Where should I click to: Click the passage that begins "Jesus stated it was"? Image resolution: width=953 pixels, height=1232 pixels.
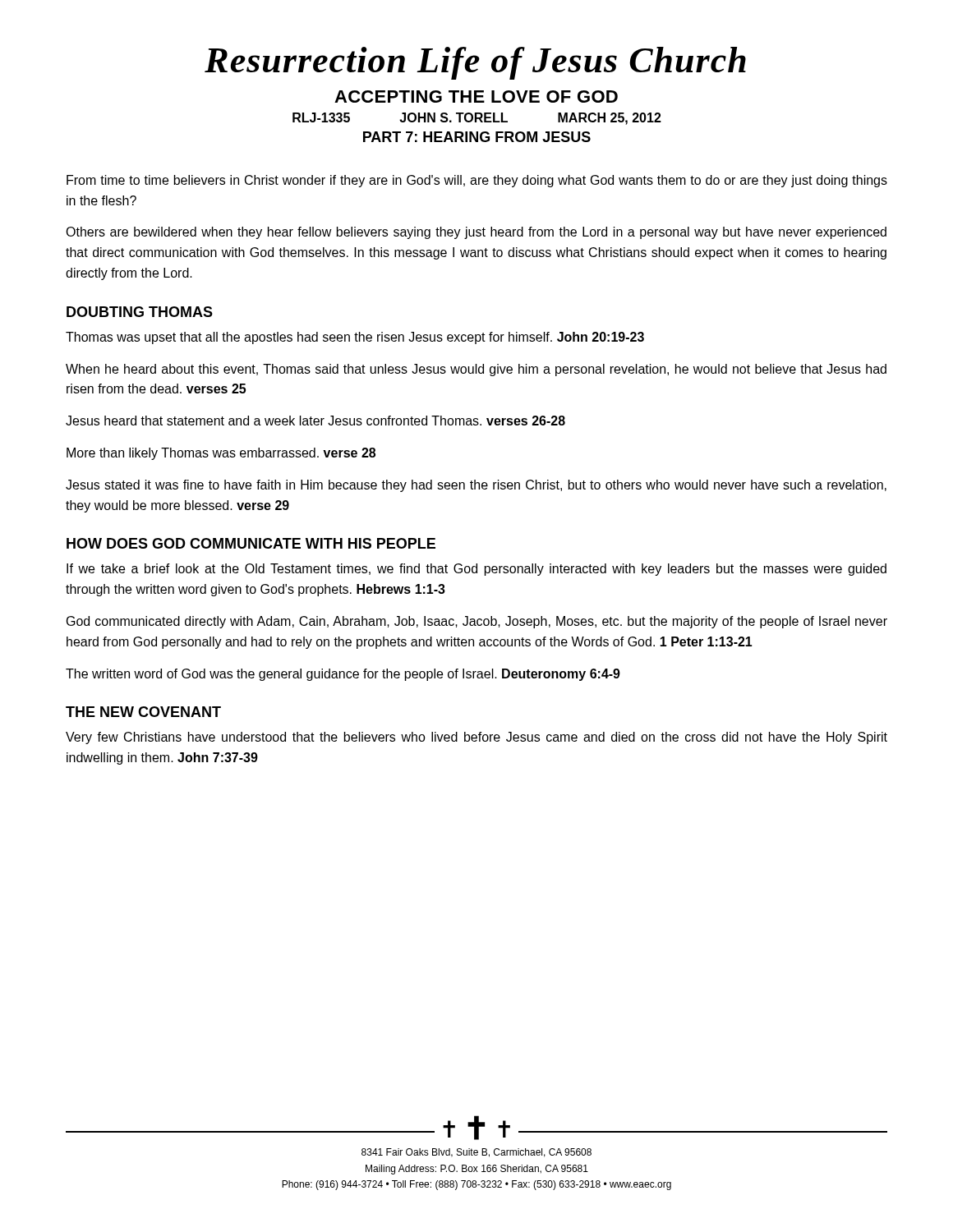[x=476, y=495]
